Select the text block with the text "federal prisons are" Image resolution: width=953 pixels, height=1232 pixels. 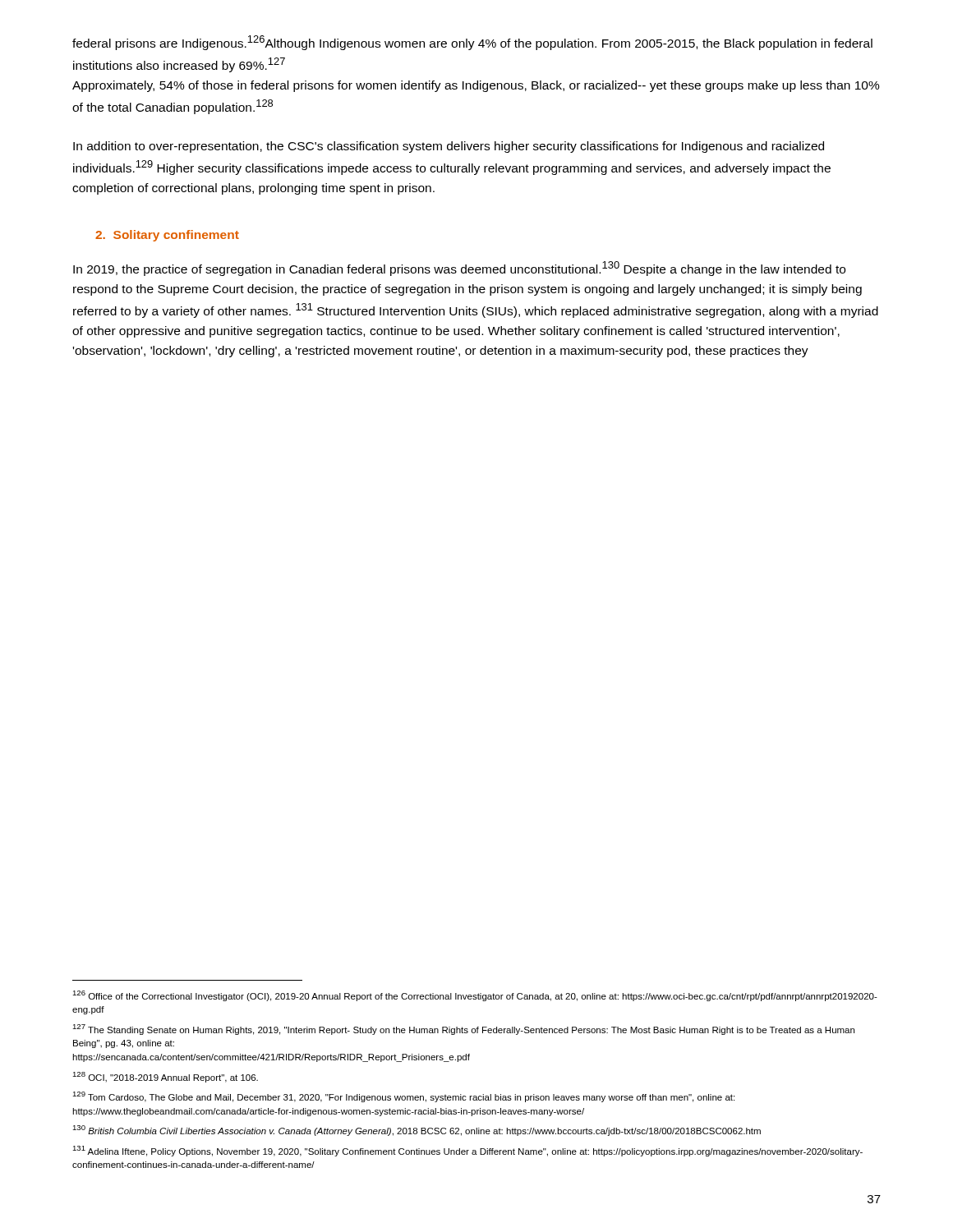476,74
